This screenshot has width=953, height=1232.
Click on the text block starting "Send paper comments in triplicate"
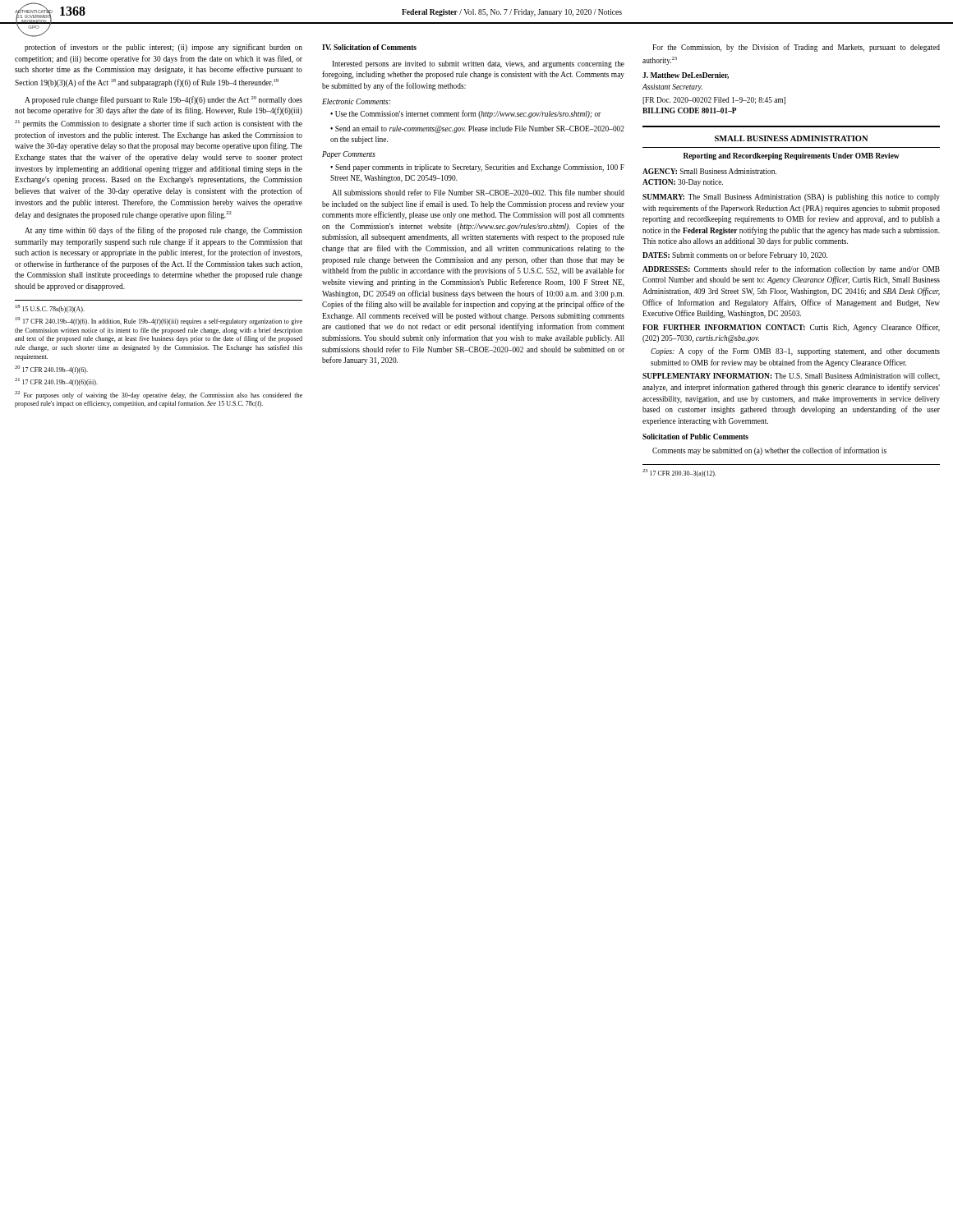click(477, 174)
